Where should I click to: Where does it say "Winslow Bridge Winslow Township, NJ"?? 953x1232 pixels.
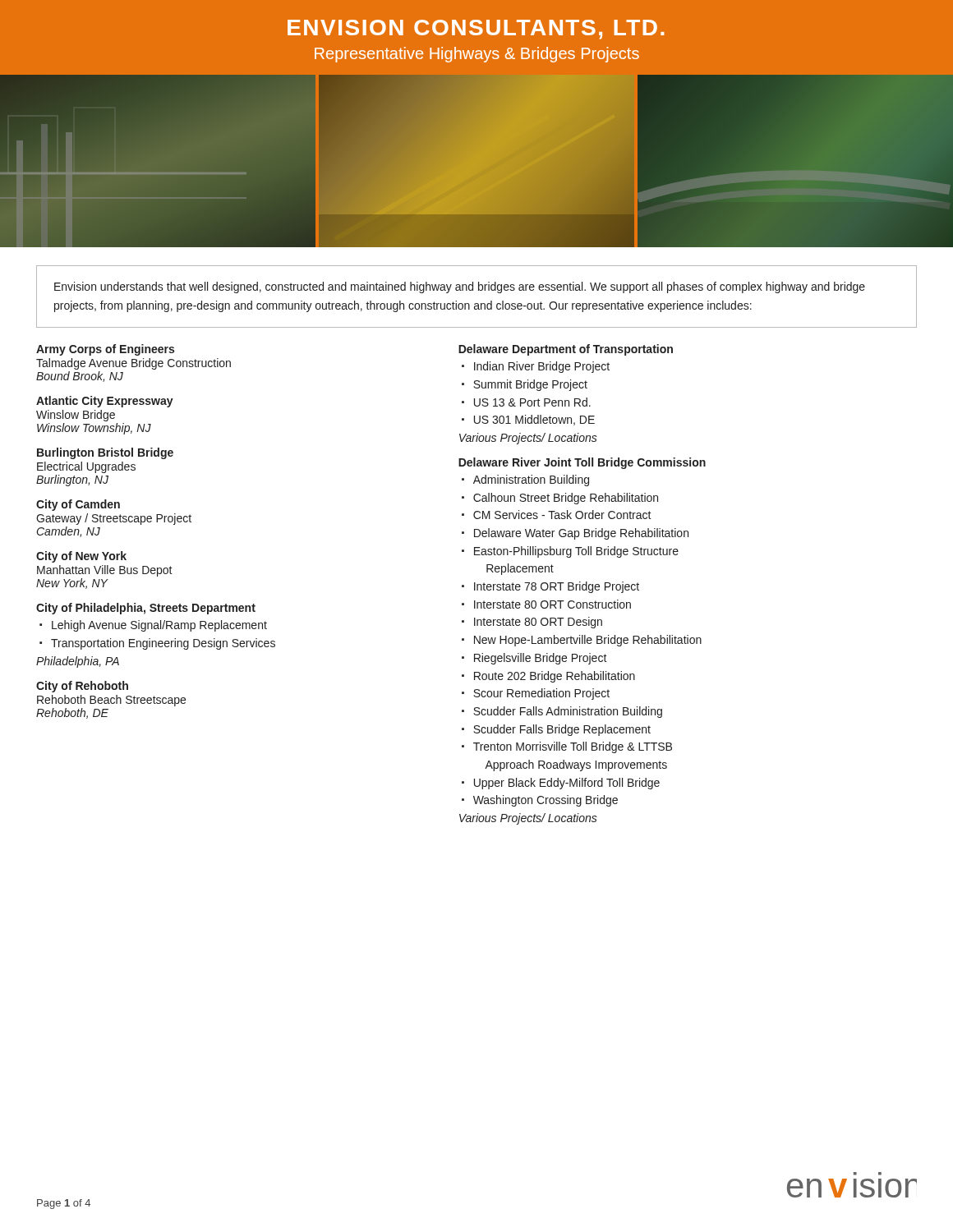[93, 422]
